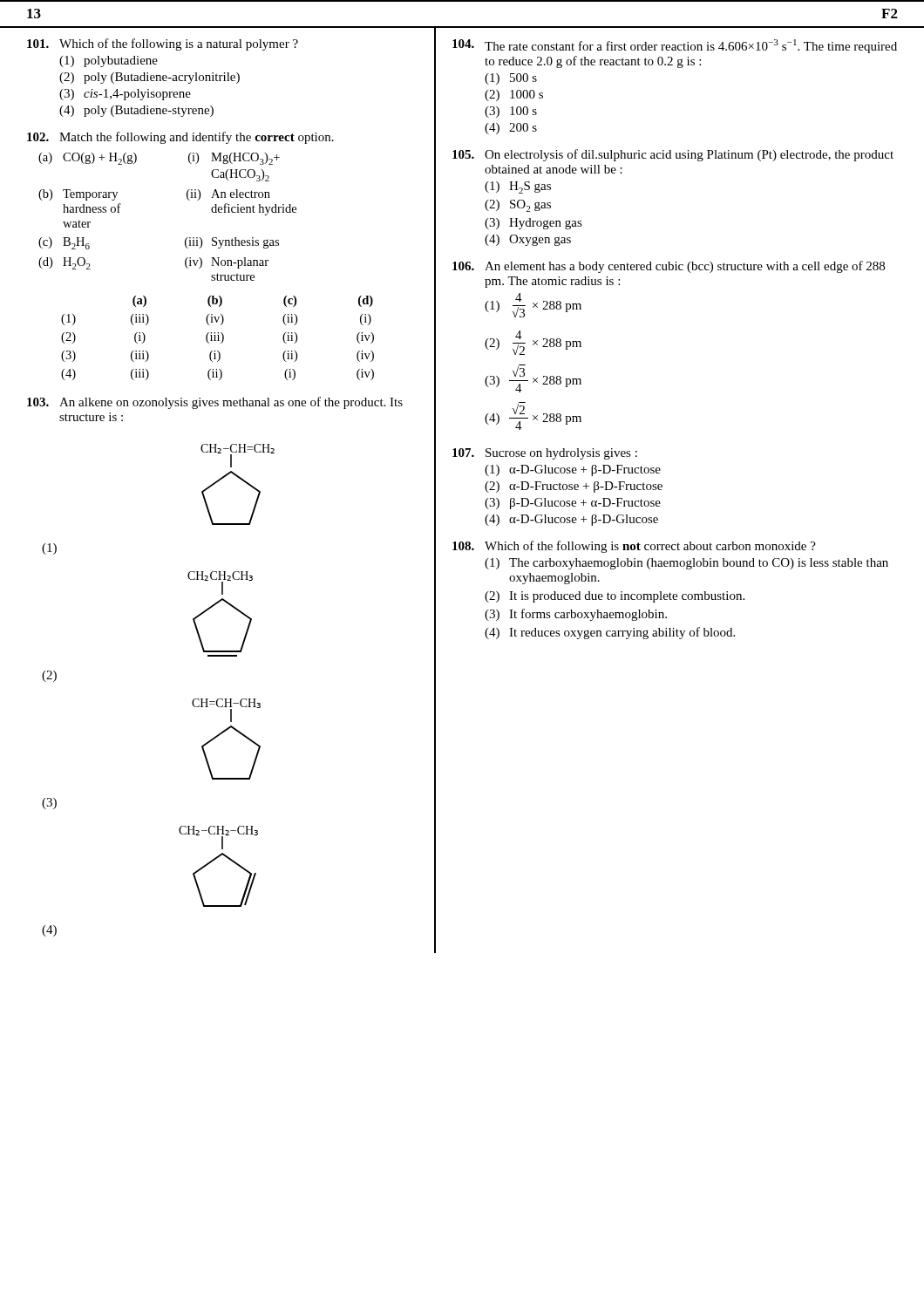Find the list item that reads "107. Sucrose on hydrolysis gives : (1)α-D-Glucose +"
Screen dimensions: 1308x924
pos(545,454)
